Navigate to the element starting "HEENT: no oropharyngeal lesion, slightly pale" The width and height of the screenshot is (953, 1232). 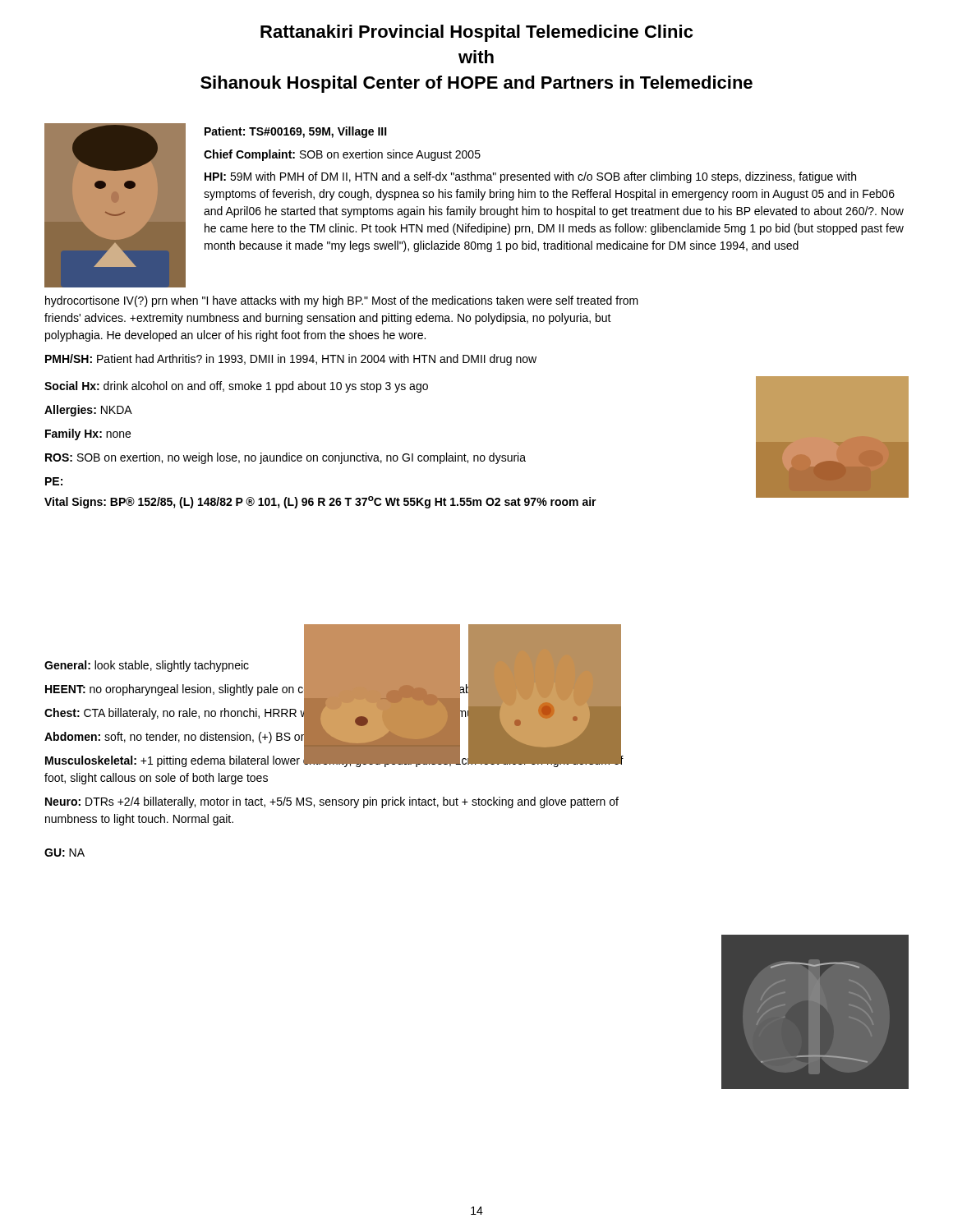coord(285,689)
